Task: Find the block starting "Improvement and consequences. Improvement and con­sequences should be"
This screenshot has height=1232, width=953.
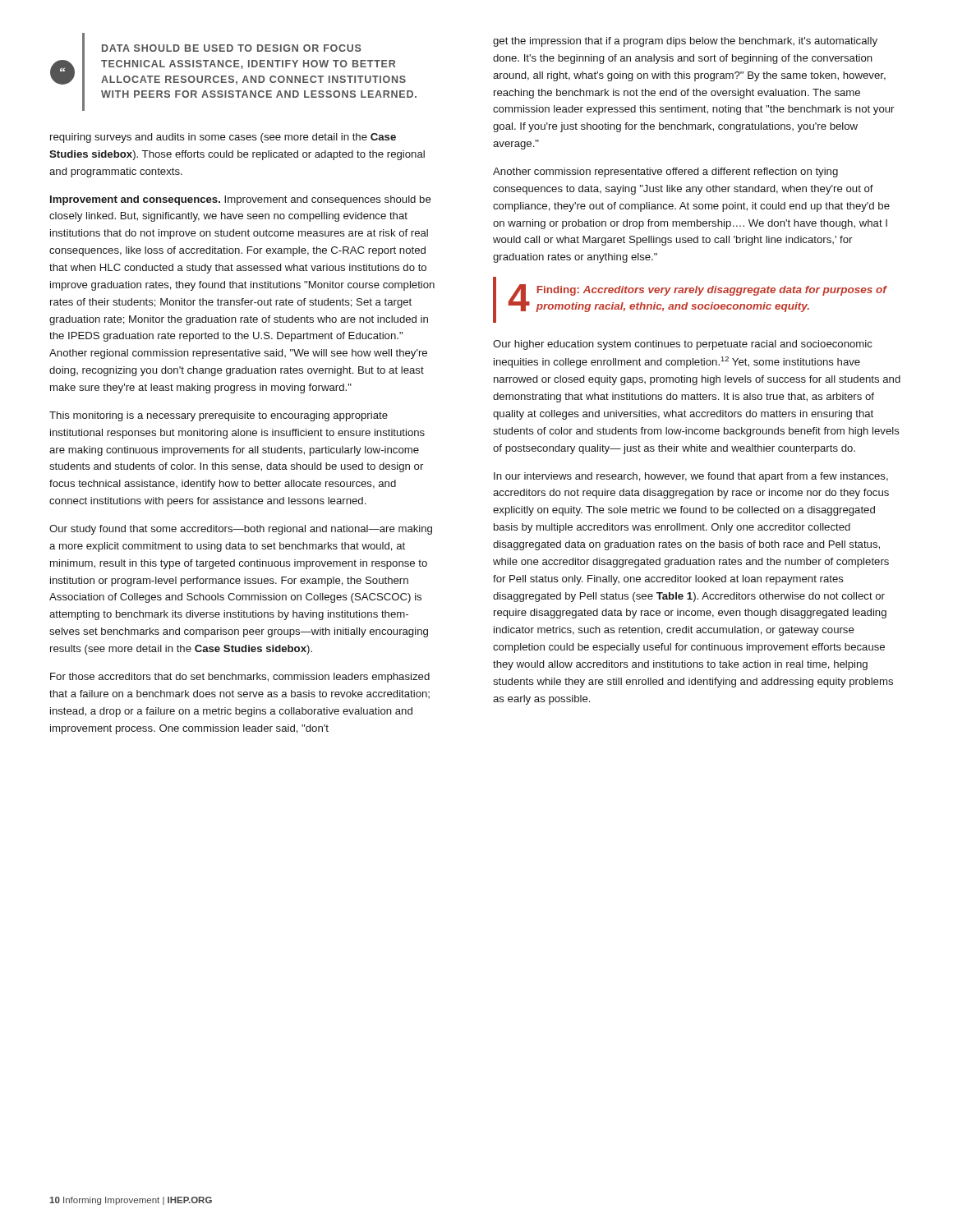Action: (x=242, y=293)
